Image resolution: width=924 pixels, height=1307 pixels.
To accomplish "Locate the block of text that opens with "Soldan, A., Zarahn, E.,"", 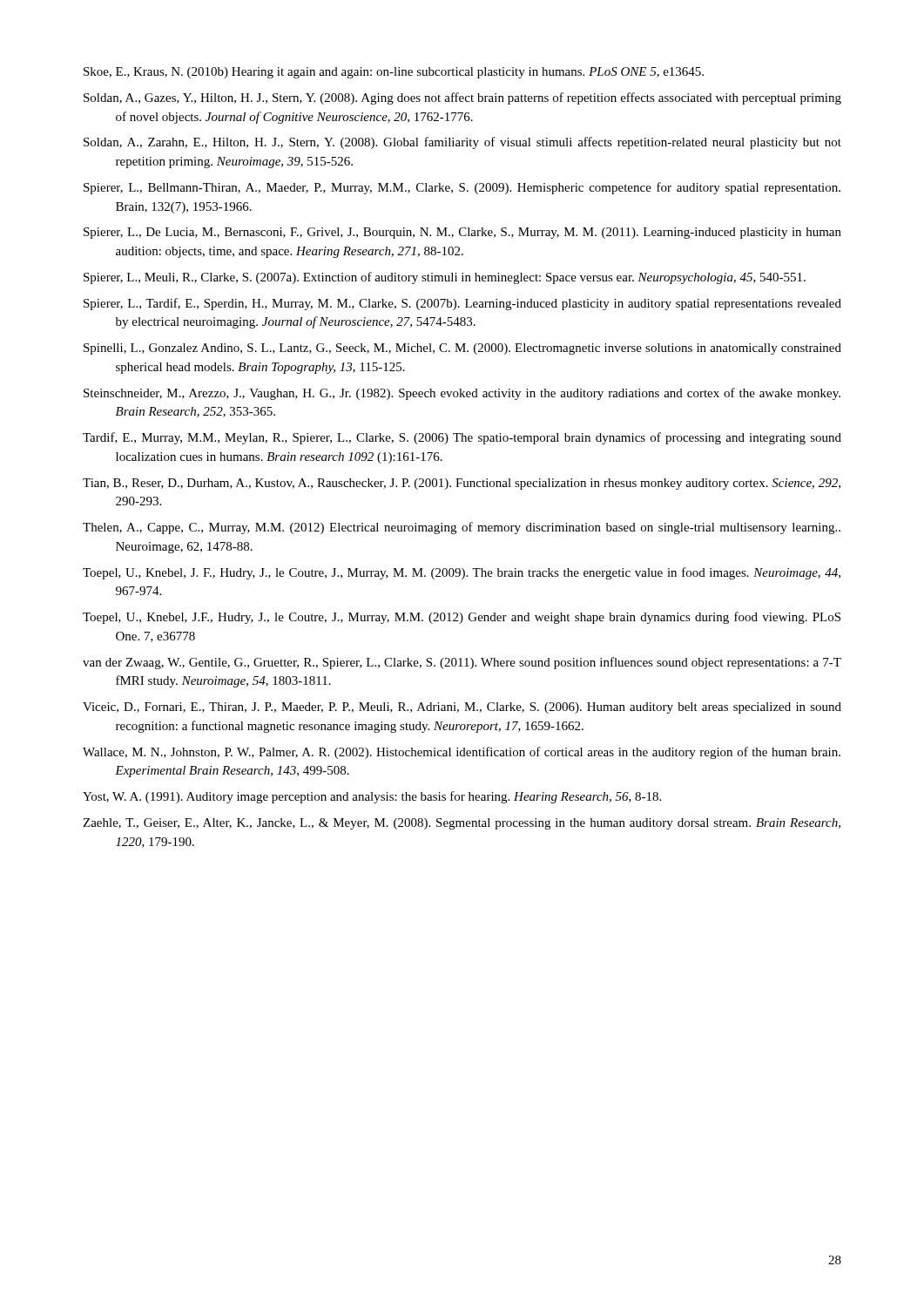I will [462, 152].
